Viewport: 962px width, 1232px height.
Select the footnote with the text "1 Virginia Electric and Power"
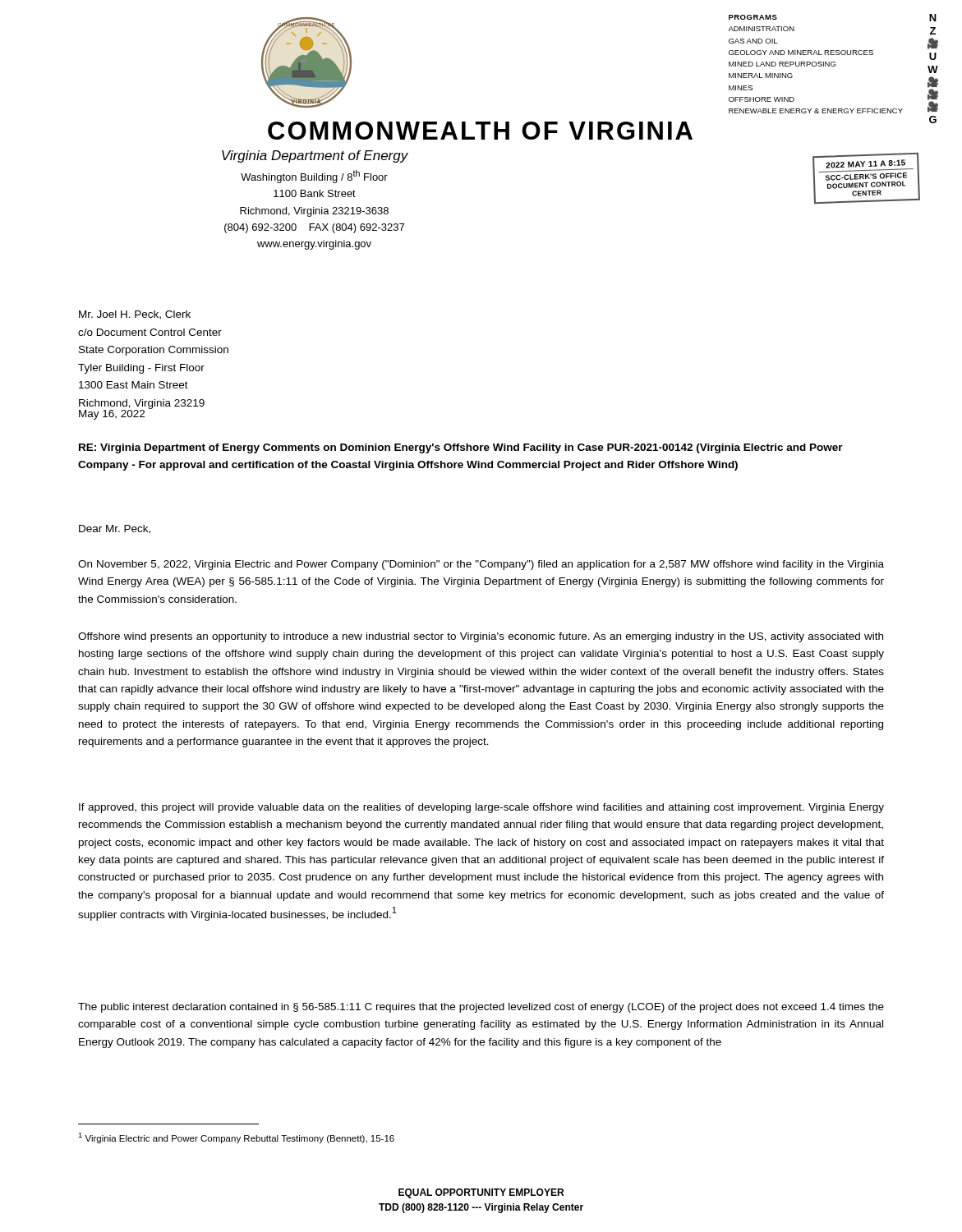tap(236, 1137)
